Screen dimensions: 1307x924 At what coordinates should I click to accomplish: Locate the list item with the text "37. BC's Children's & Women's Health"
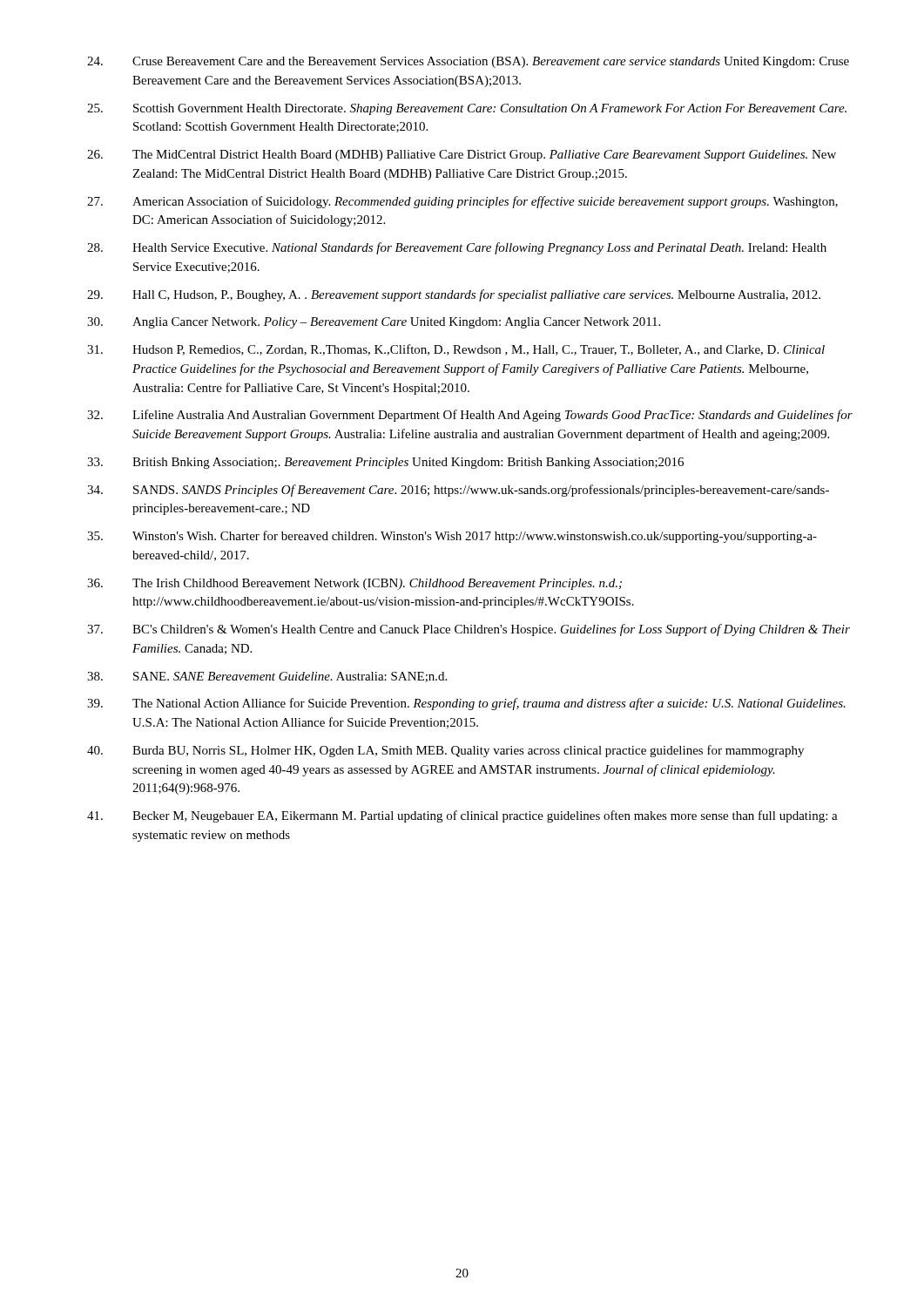(x=471, y=639)
